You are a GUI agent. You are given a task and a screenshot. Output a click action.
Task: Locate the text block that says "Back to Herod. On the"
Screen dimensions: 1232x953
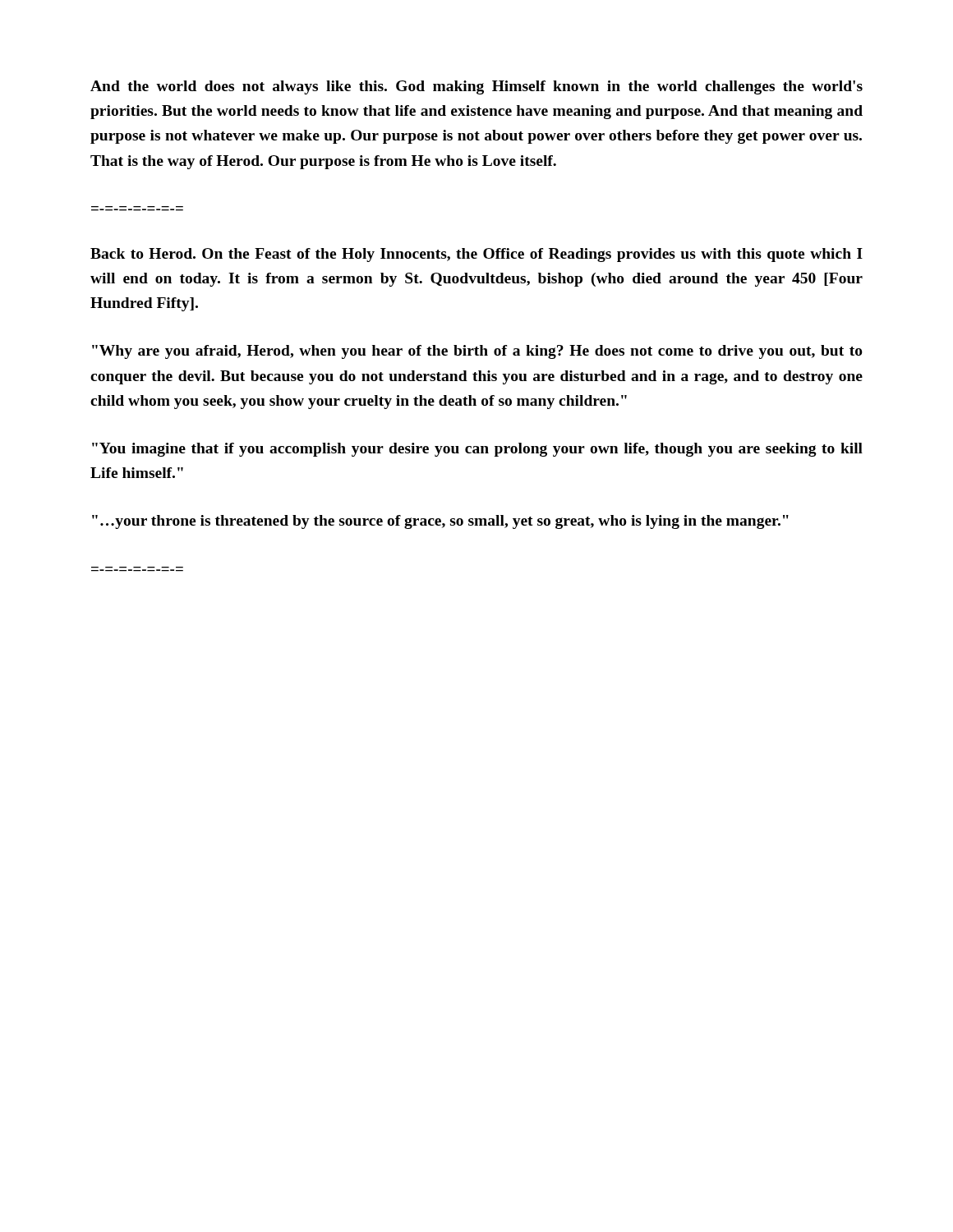click(476, 278)
